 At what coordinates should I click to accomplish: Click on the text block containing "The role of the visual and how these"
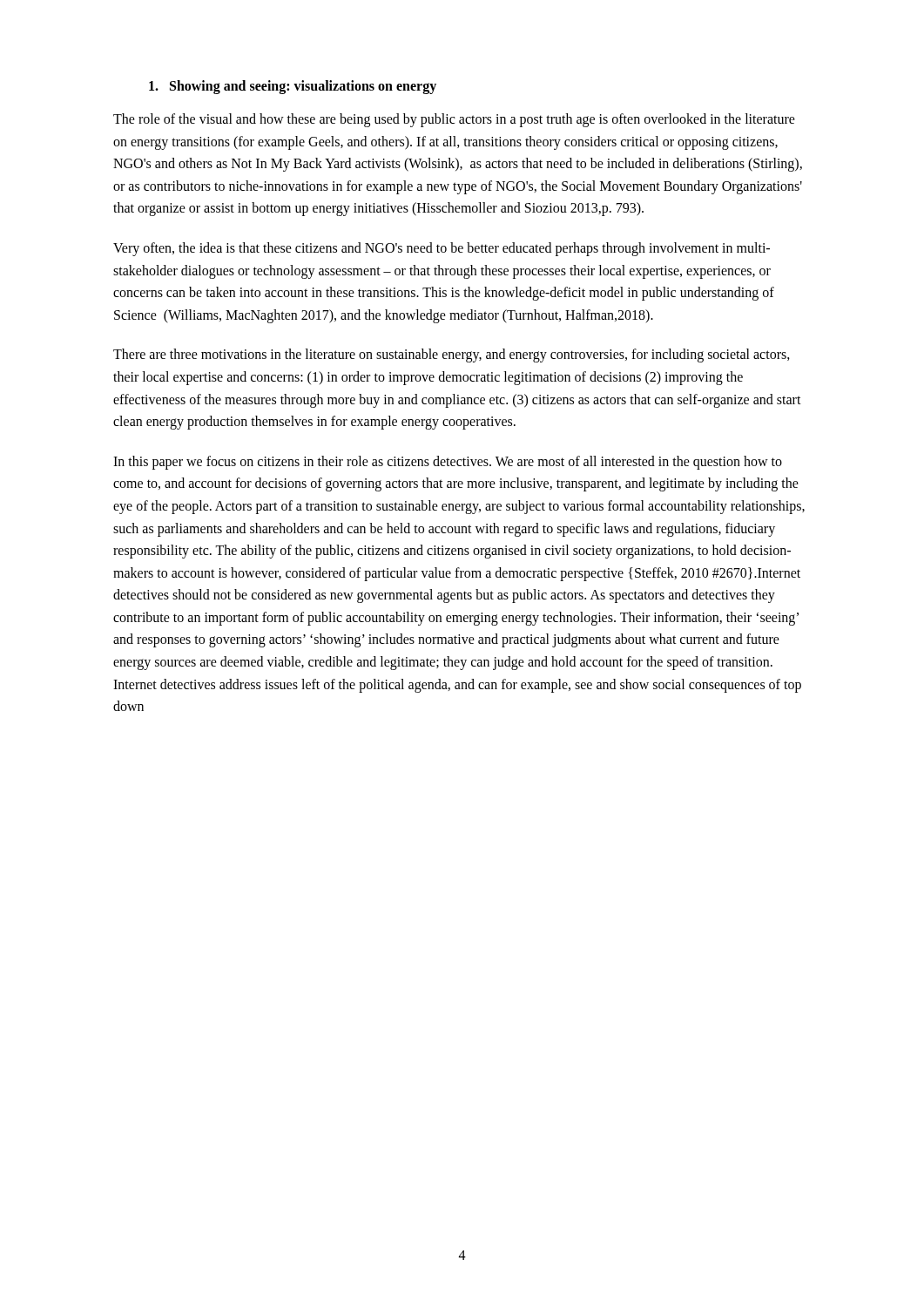[458, 164]
